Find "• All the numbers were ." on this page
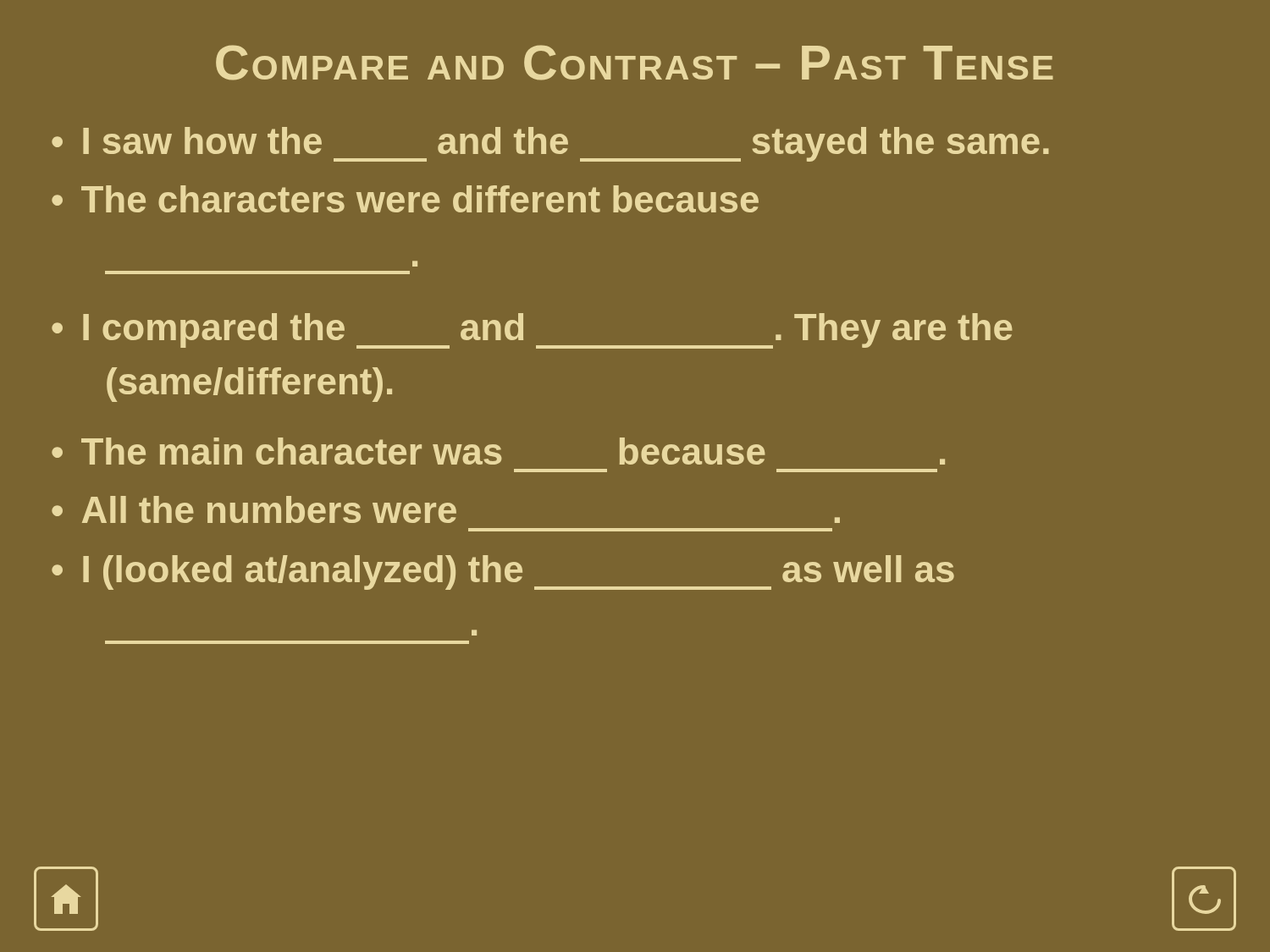The image size is (1270, 952). click(446, 509)
